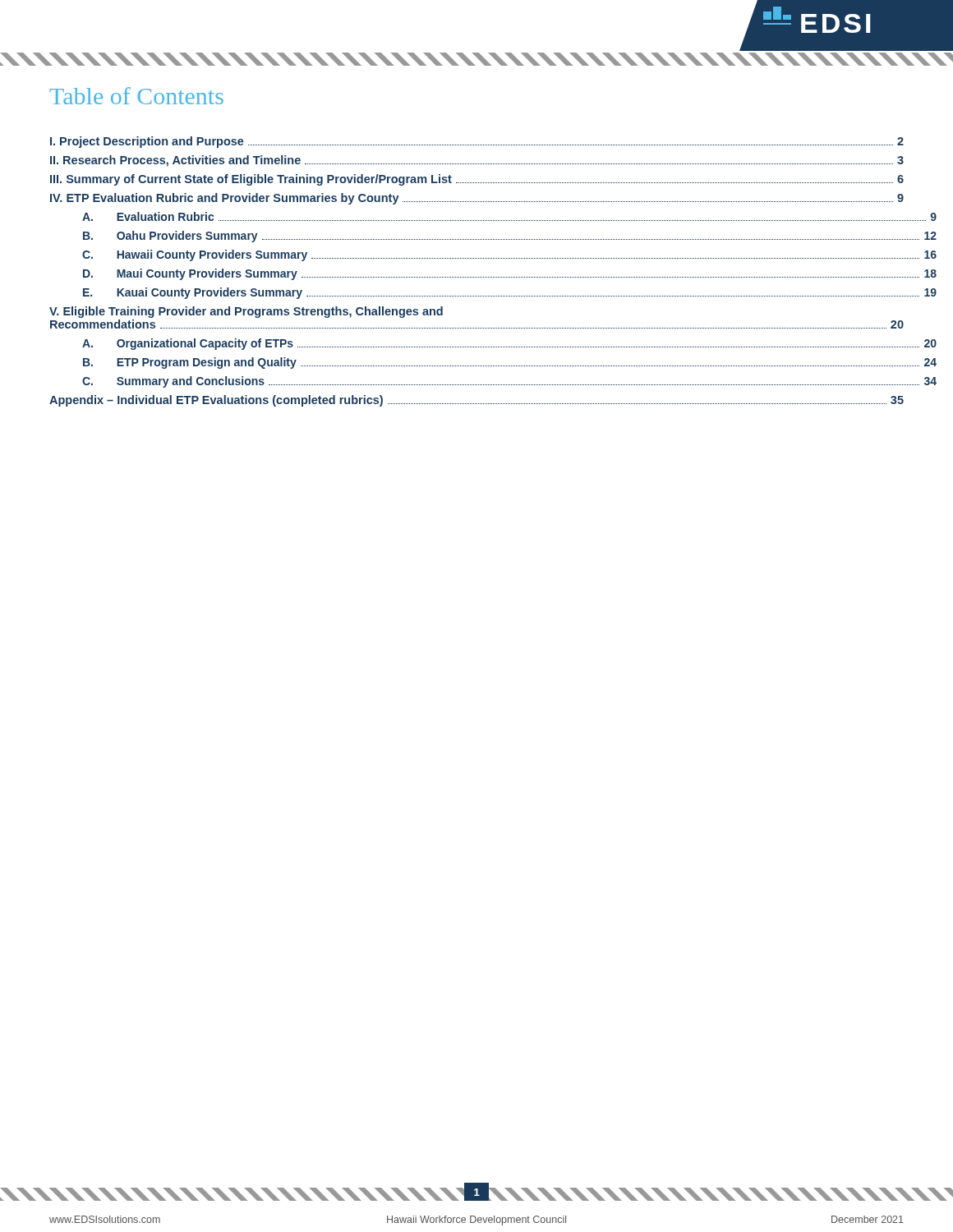The width and height of the screenshot is (953, 1232).
Task: Locate the list item that says "B. Oahu Providers Summary 12"
Action: (x=509, y=236)
